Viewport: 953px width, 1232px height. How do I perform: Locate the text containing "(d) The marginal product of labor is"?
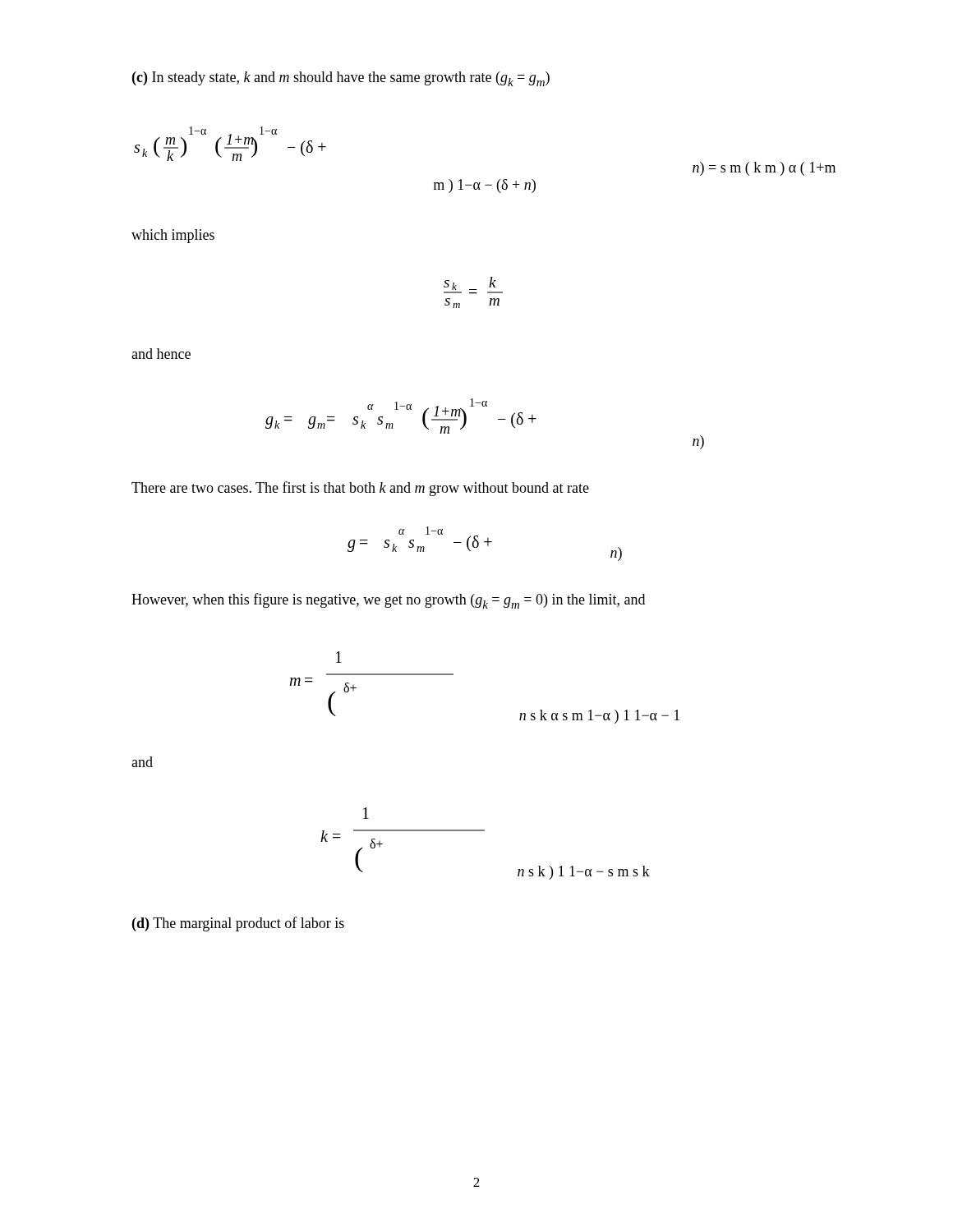click(238, 924)
